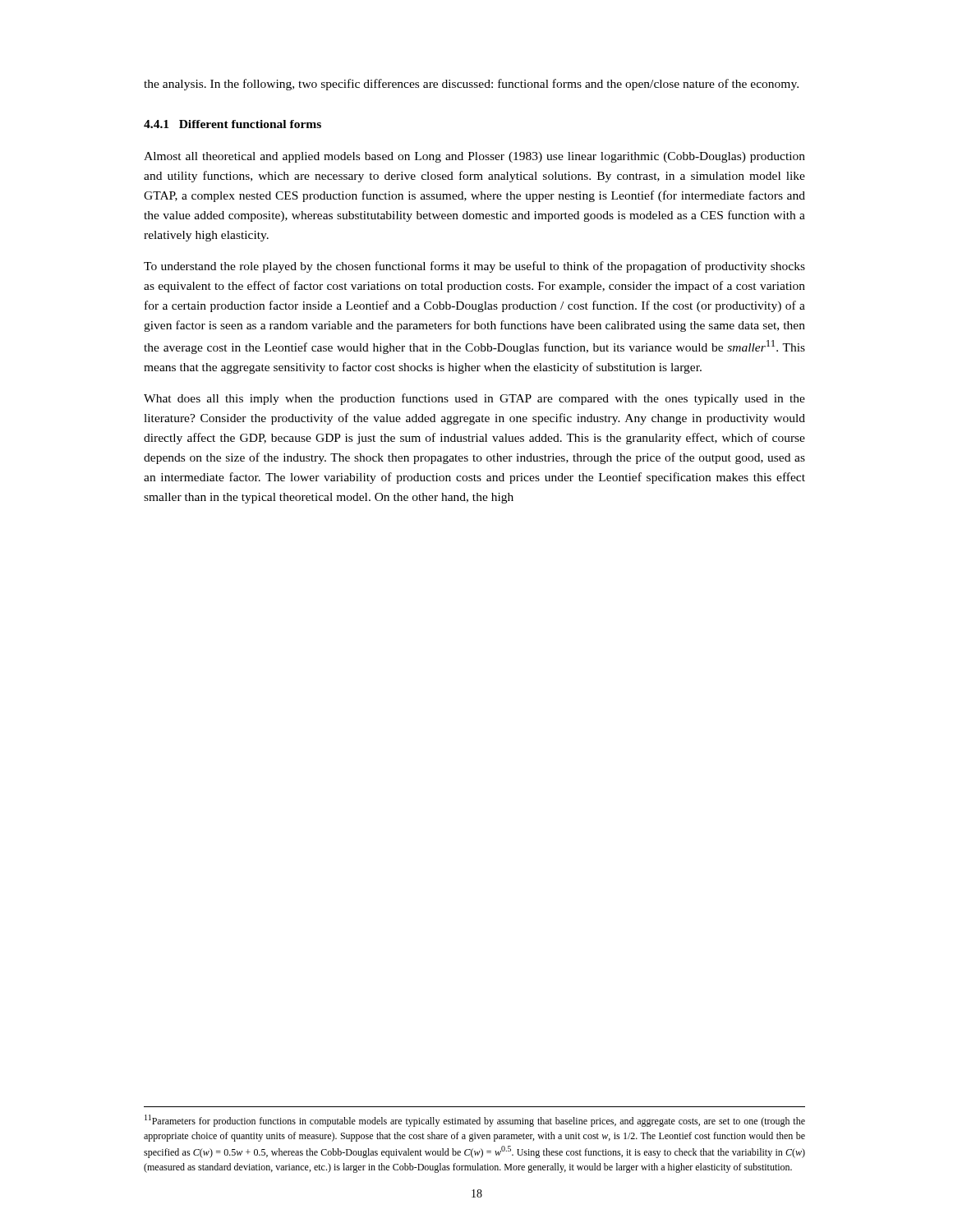The width and height of the screenshot is (953, 1232).
Task: Click the passage that begins "Almost all theoretical and applied models based"
Action: point(474,195)
